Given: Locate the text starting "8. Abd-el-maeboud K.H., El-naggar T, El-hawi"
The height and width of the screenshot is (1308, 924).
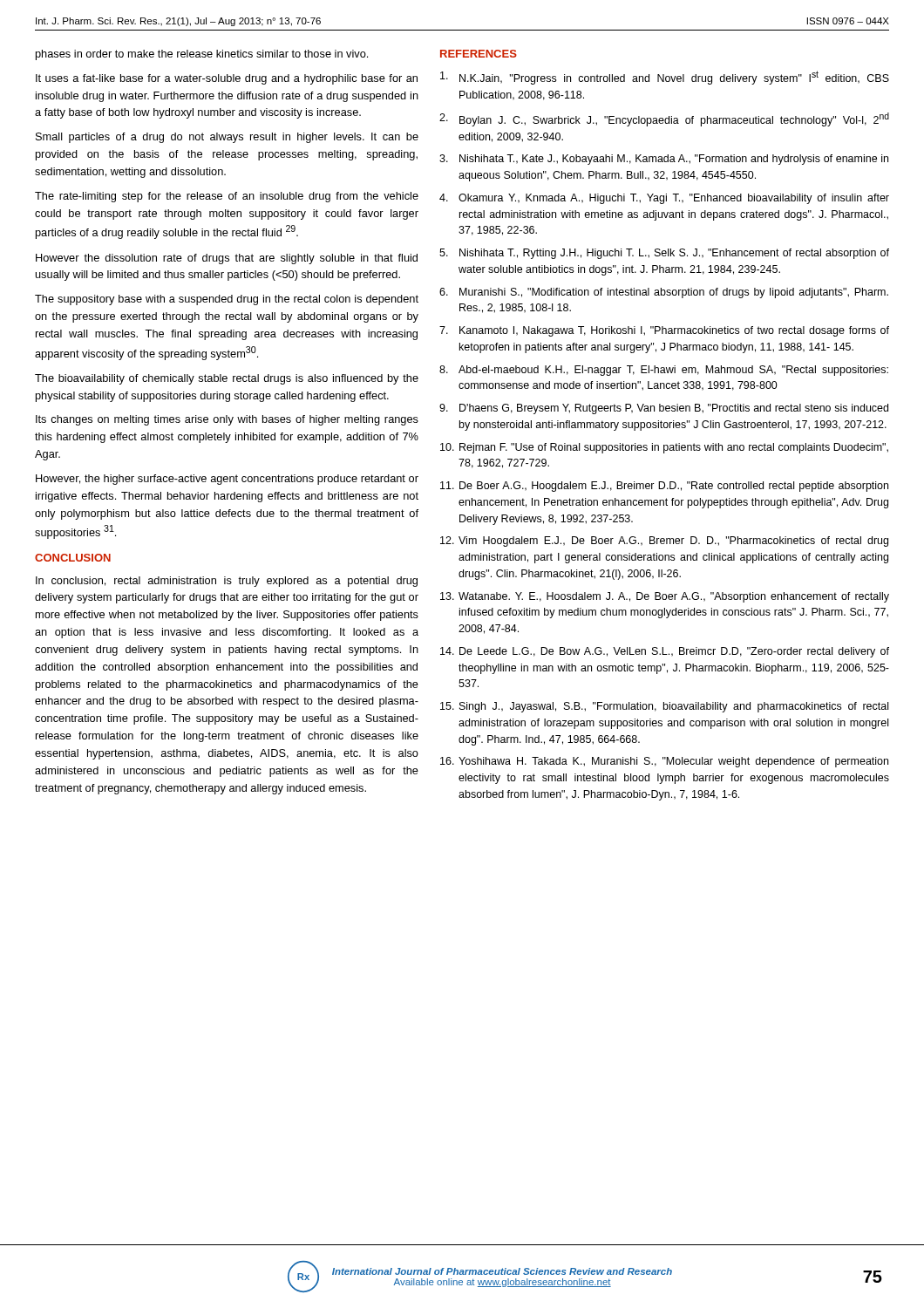Looking at the screenshot, I should coord(664,378).
